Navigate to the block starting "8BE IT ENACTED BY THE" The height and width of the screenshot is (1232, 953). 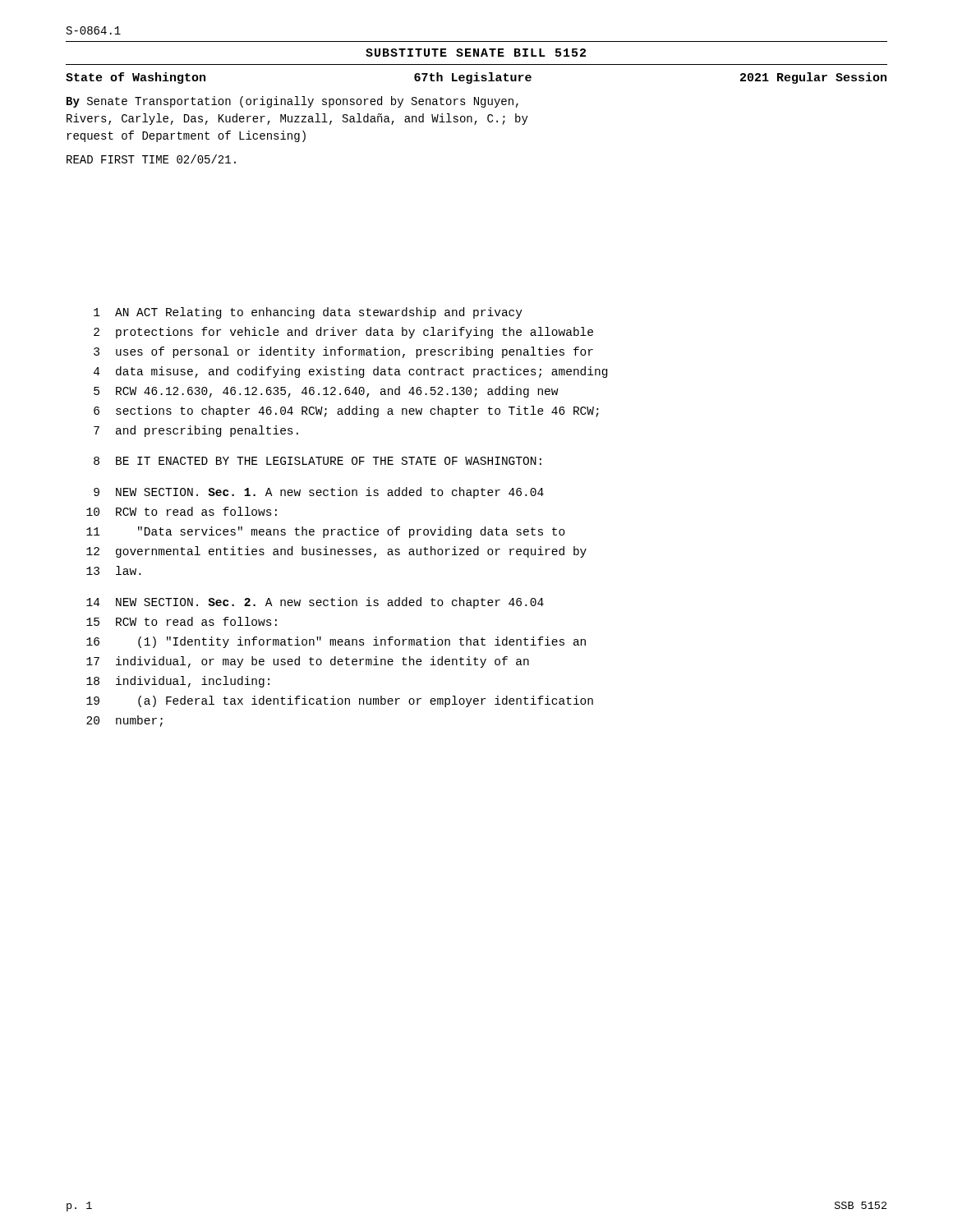click(x=476, y=463)
